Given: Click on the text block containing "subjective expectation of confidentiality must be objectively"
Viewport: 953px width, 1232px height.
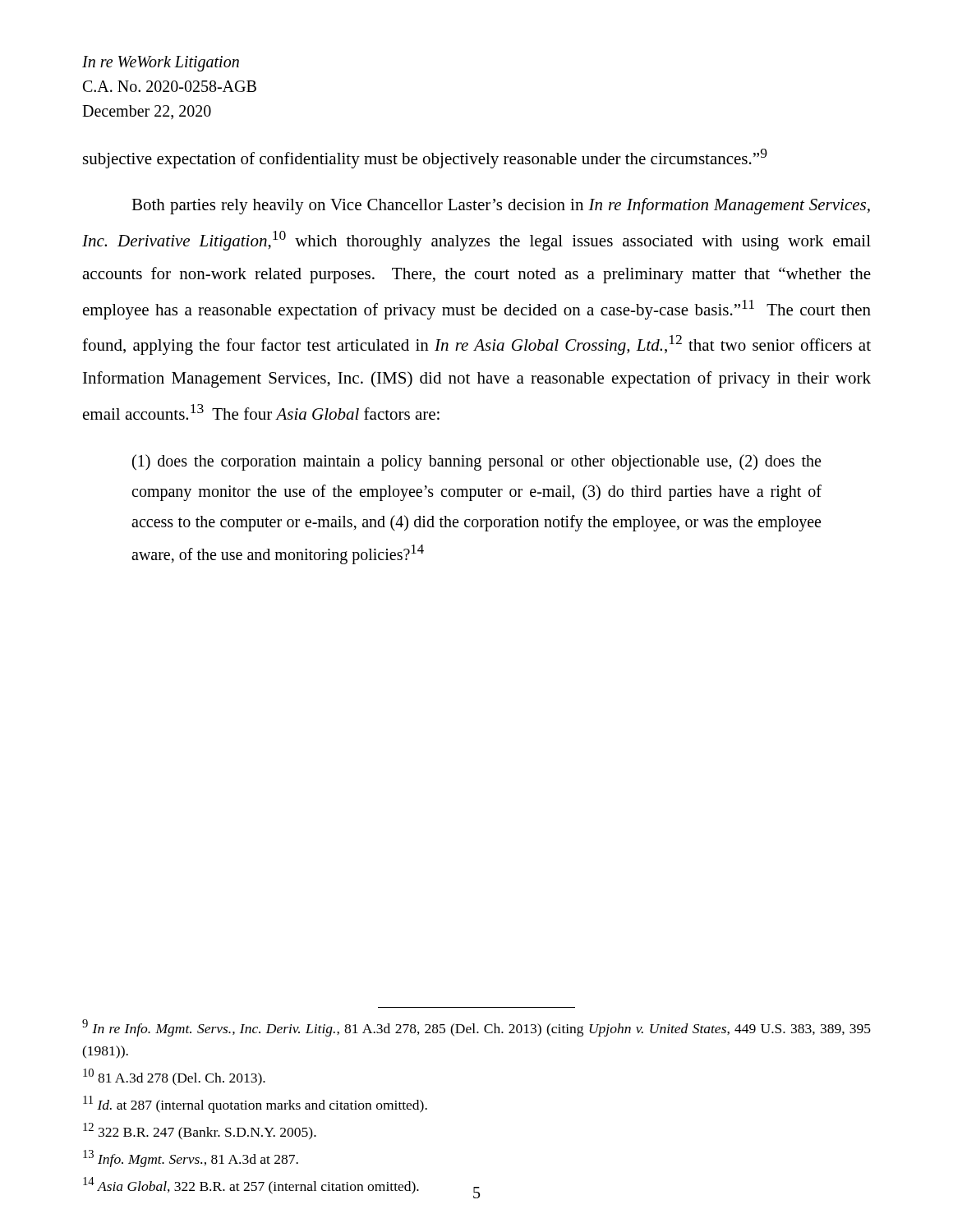Looking at the screenshot, I should [425, 156].
